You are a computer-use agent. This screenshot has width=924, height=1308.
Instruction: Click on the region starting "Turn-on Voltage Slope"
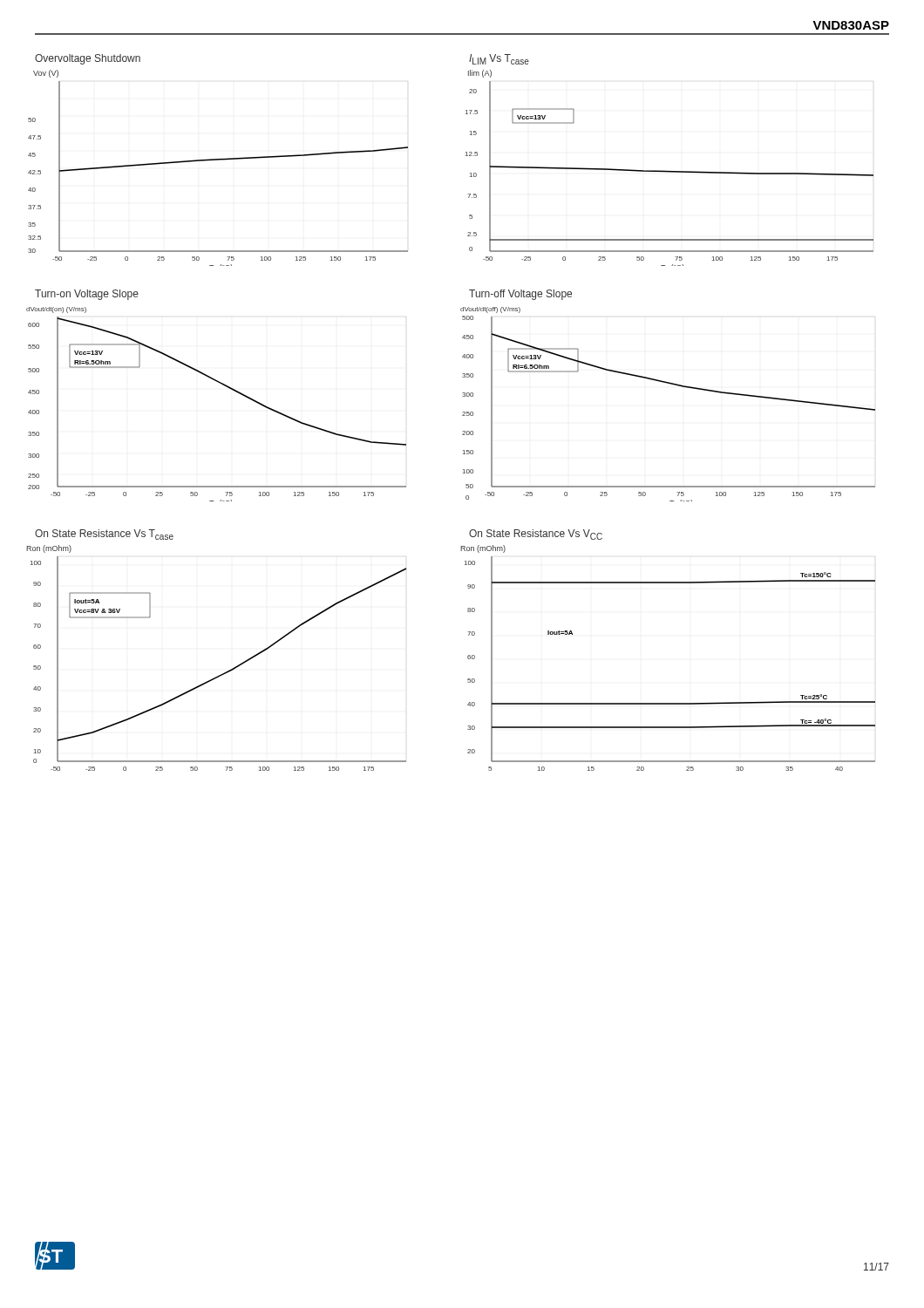tap(87, 294)
